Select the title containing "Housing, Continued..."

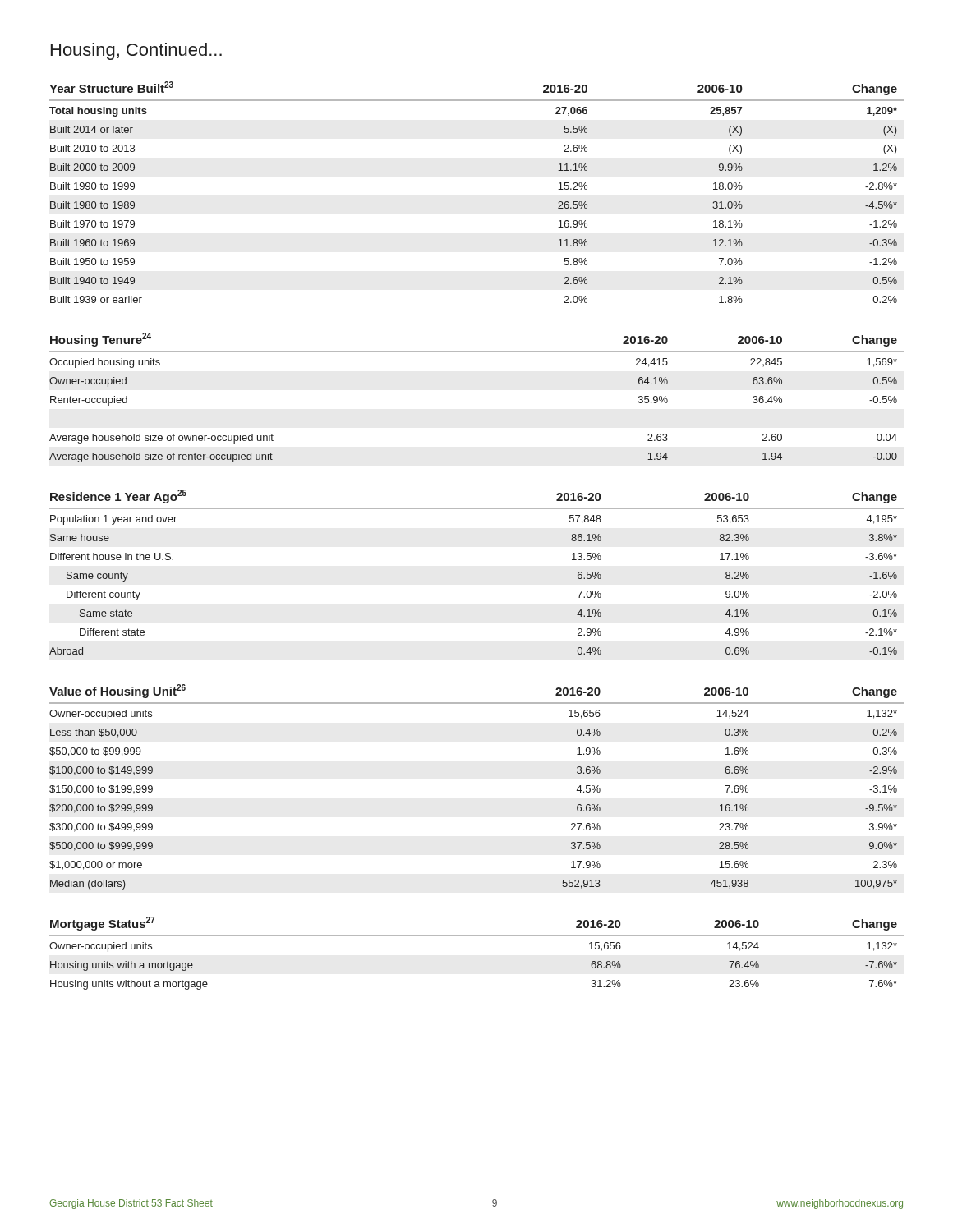(136, 51)
